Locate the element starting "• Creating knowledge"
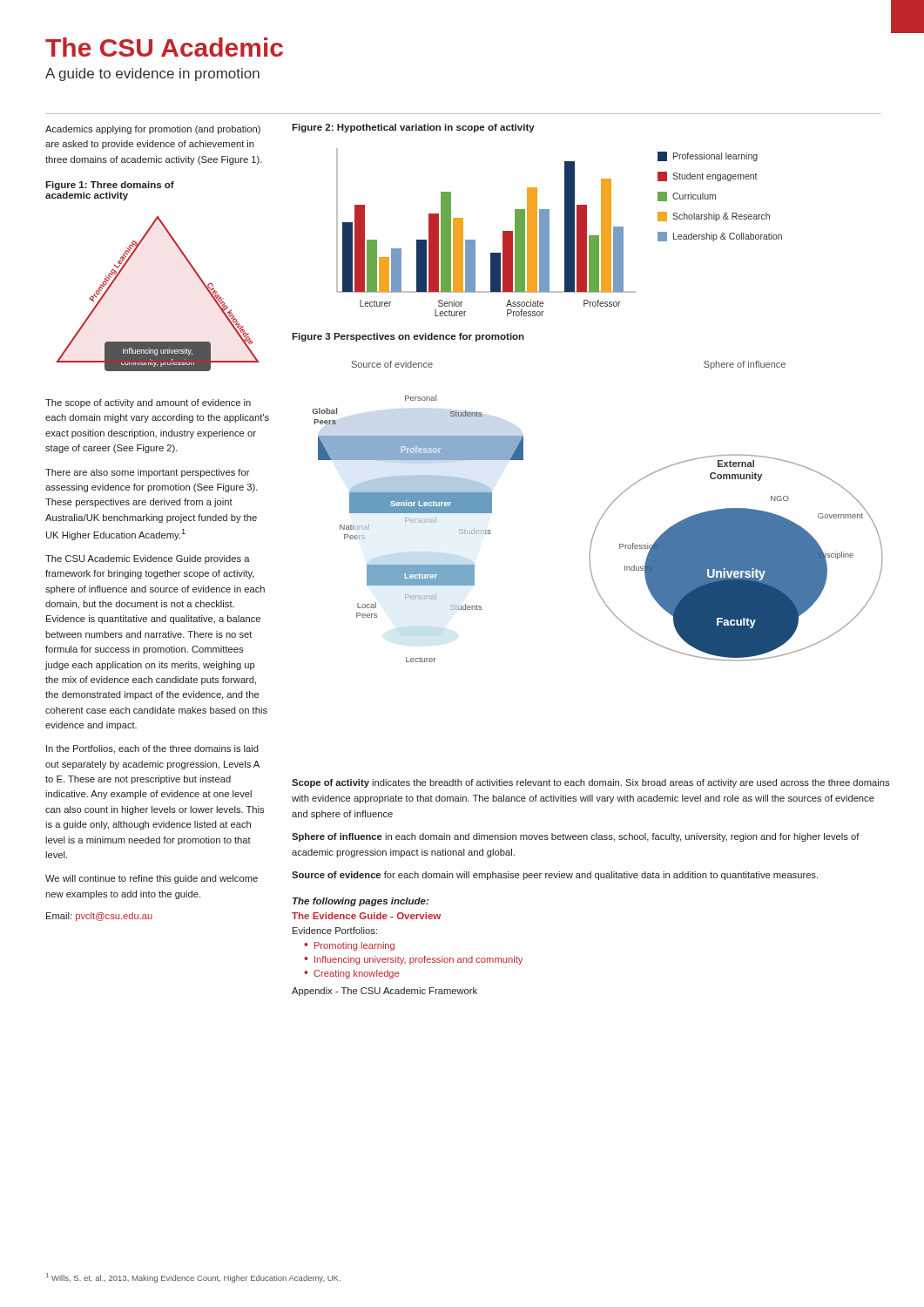This screenshot has height=1307, width=924. click(x=352, y=972)
